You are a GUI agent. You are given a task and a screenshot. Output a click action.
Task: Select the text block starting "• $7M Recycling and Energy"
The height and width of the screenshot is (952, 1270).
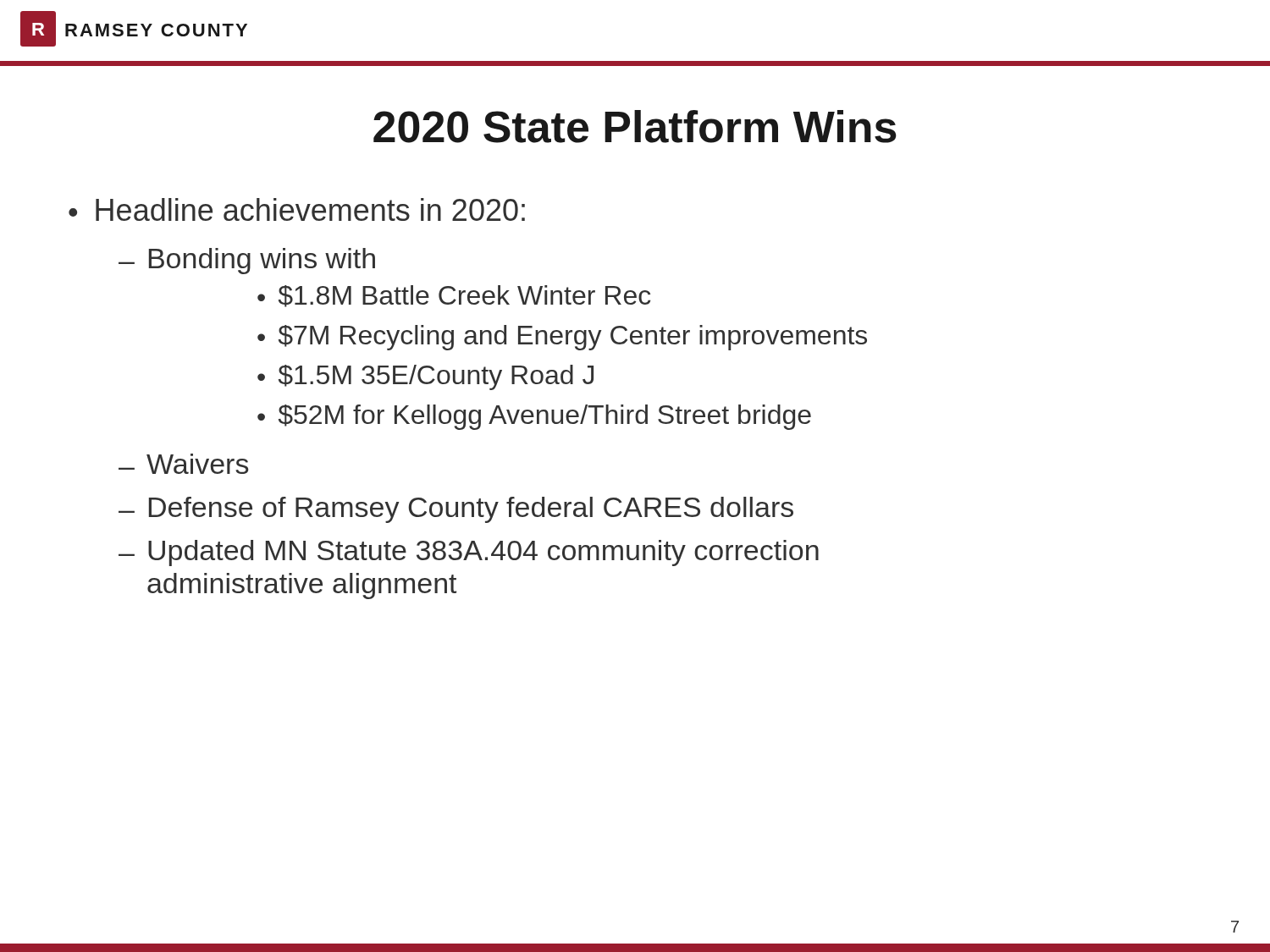click(562, 336)
